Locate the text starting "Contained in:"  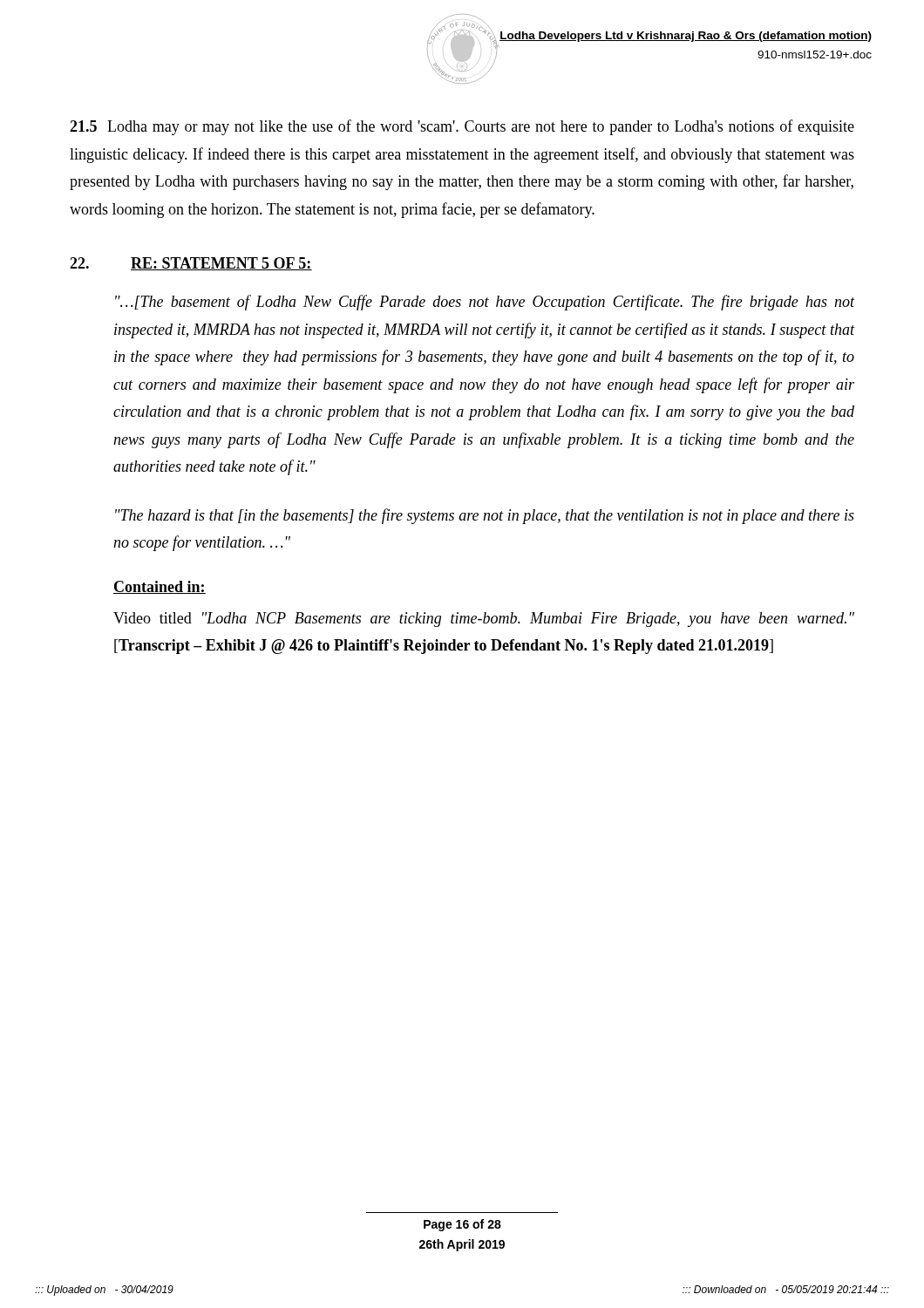click(159, 586)
